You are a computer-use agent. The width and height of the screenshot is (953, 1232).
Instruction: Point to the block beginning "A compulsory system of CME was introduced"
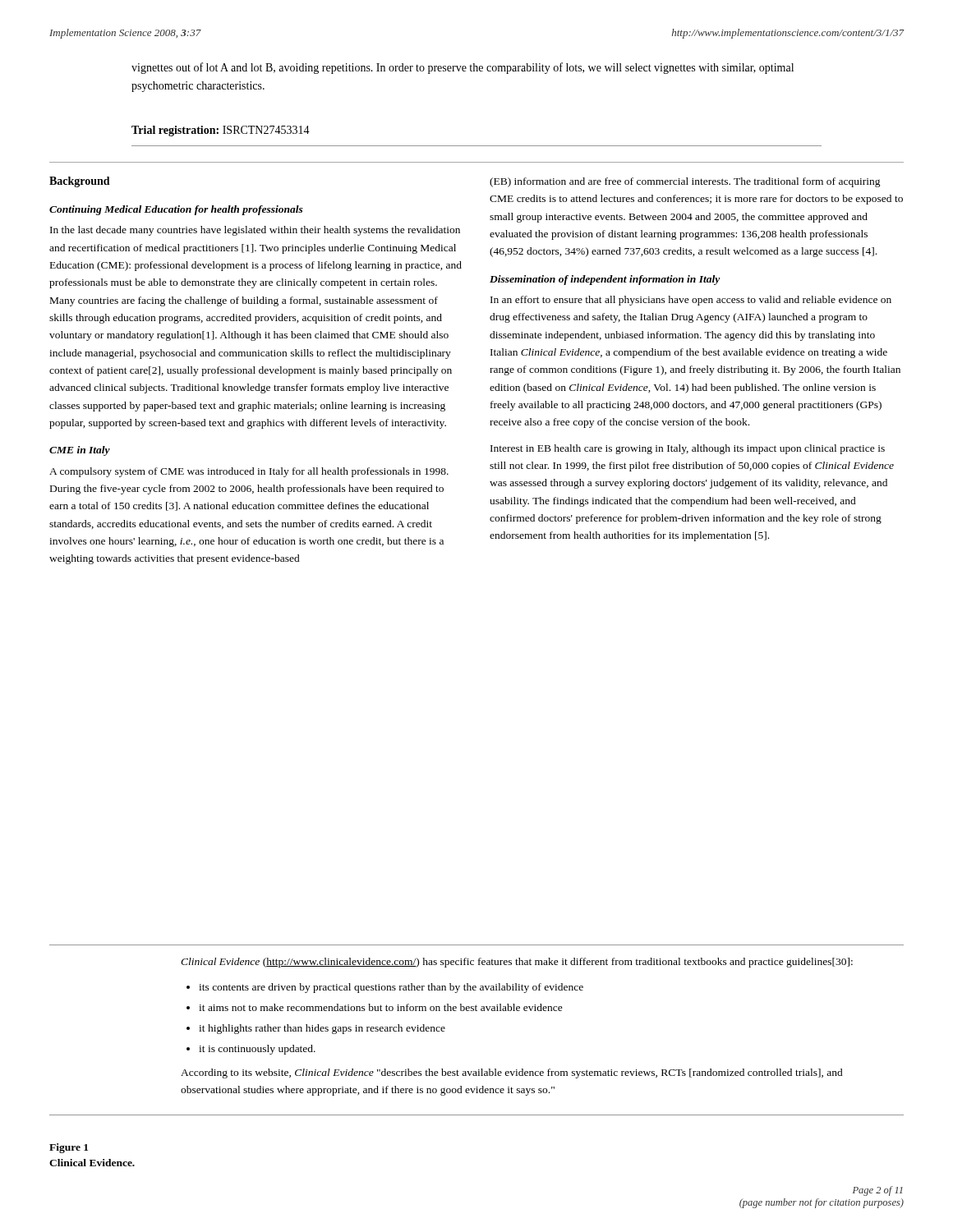pyautogui.click(x=256, y=515)
